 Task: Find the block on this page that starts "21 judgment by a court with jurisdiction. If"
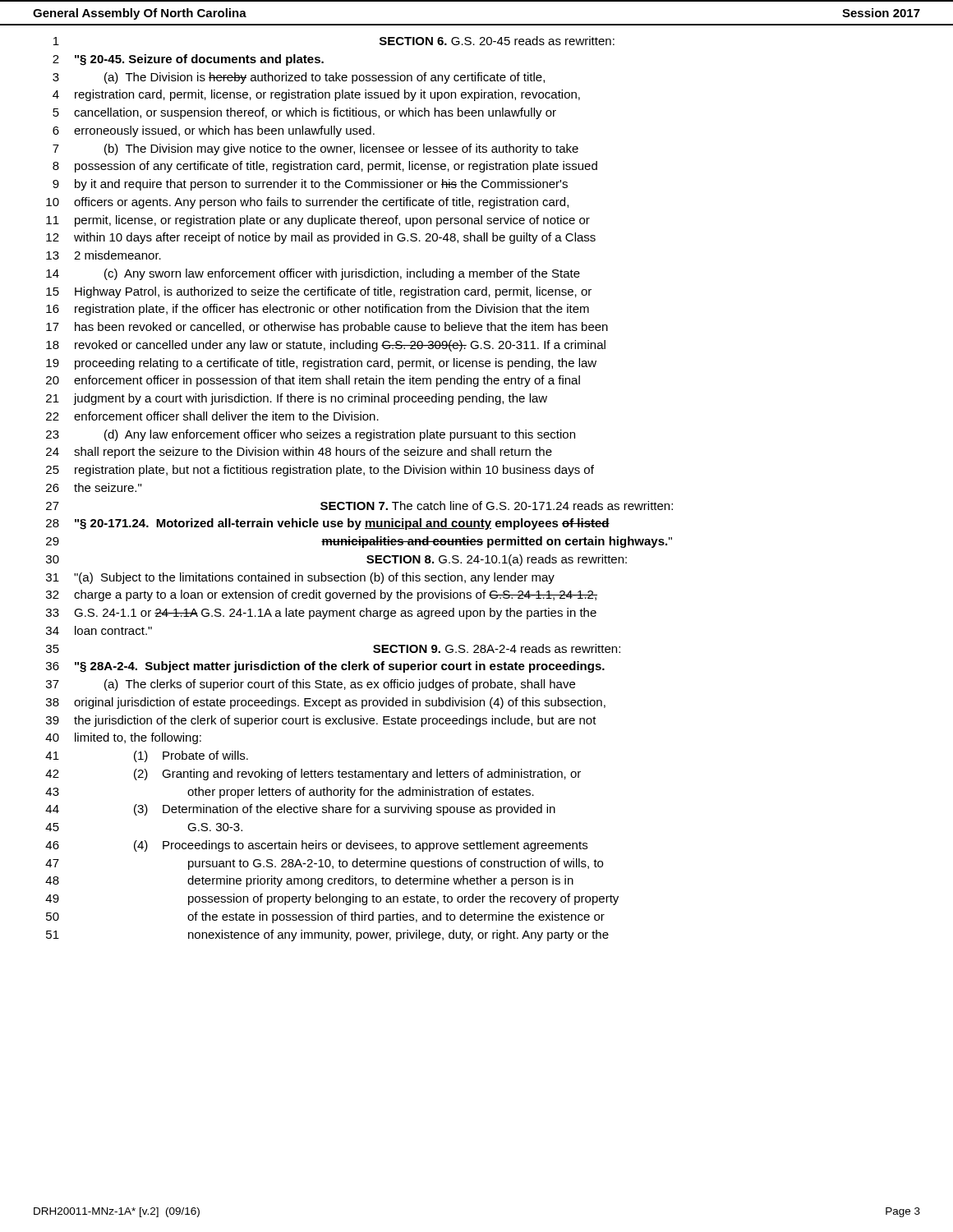click(x=476, y=398)
